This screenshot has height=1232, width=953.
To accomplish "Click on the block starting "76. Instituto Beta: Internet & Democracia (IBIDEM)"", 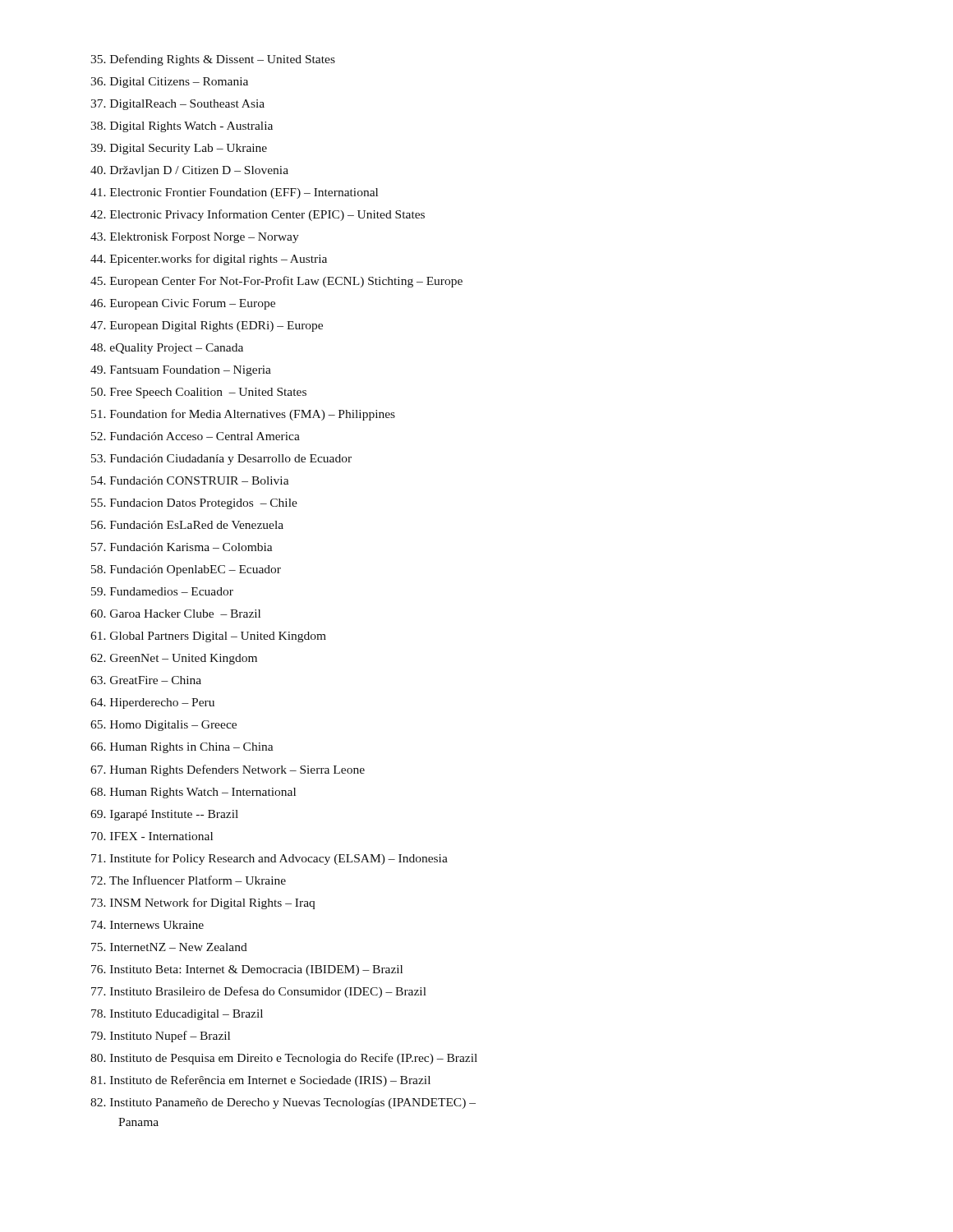I will [x=247, y=968].
